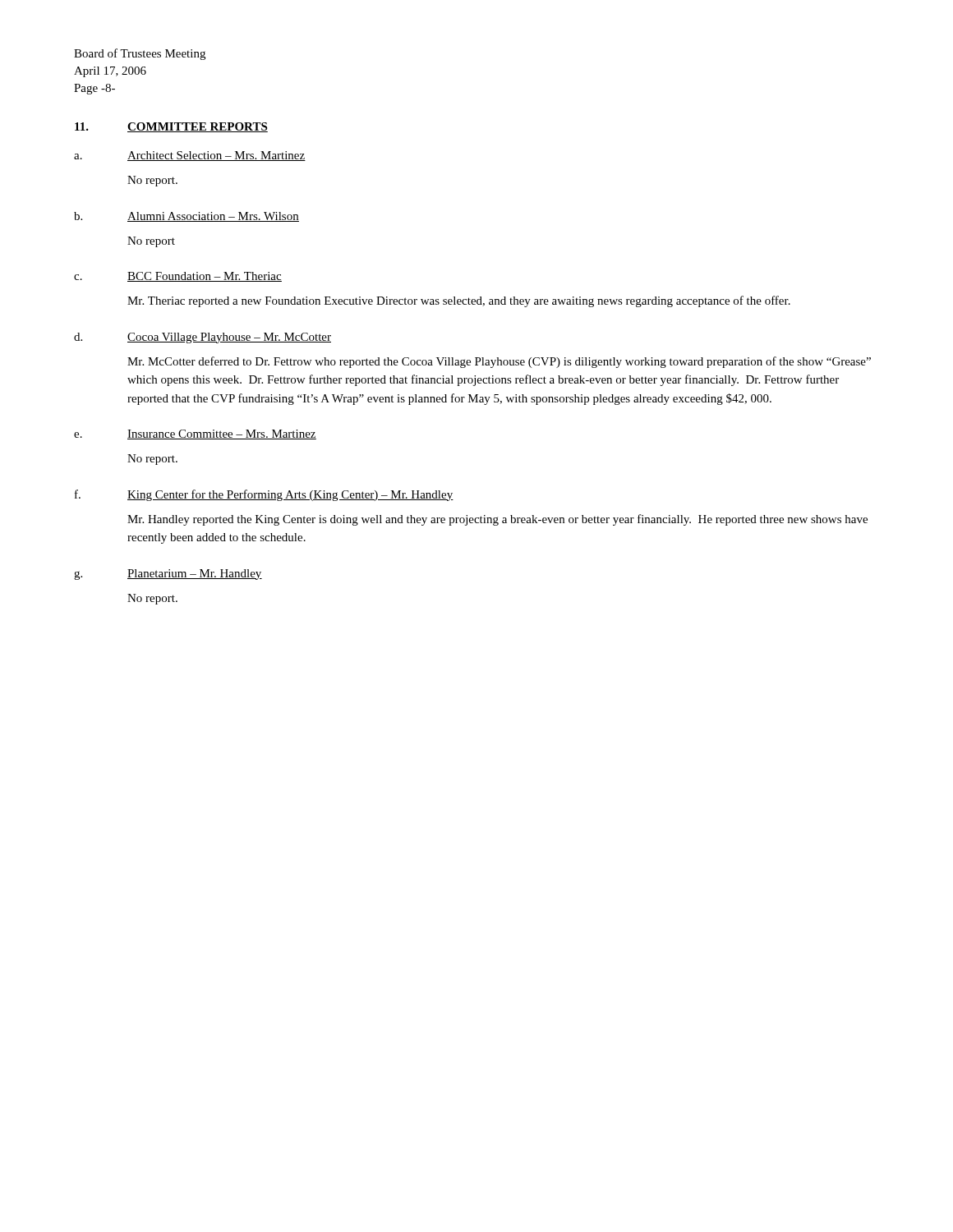Navigate to the region starting "Mr. McCotter deferred to Dr. Fettrow who"
The width and height of the screenshot is (953, 1232).
coord(499,379)
